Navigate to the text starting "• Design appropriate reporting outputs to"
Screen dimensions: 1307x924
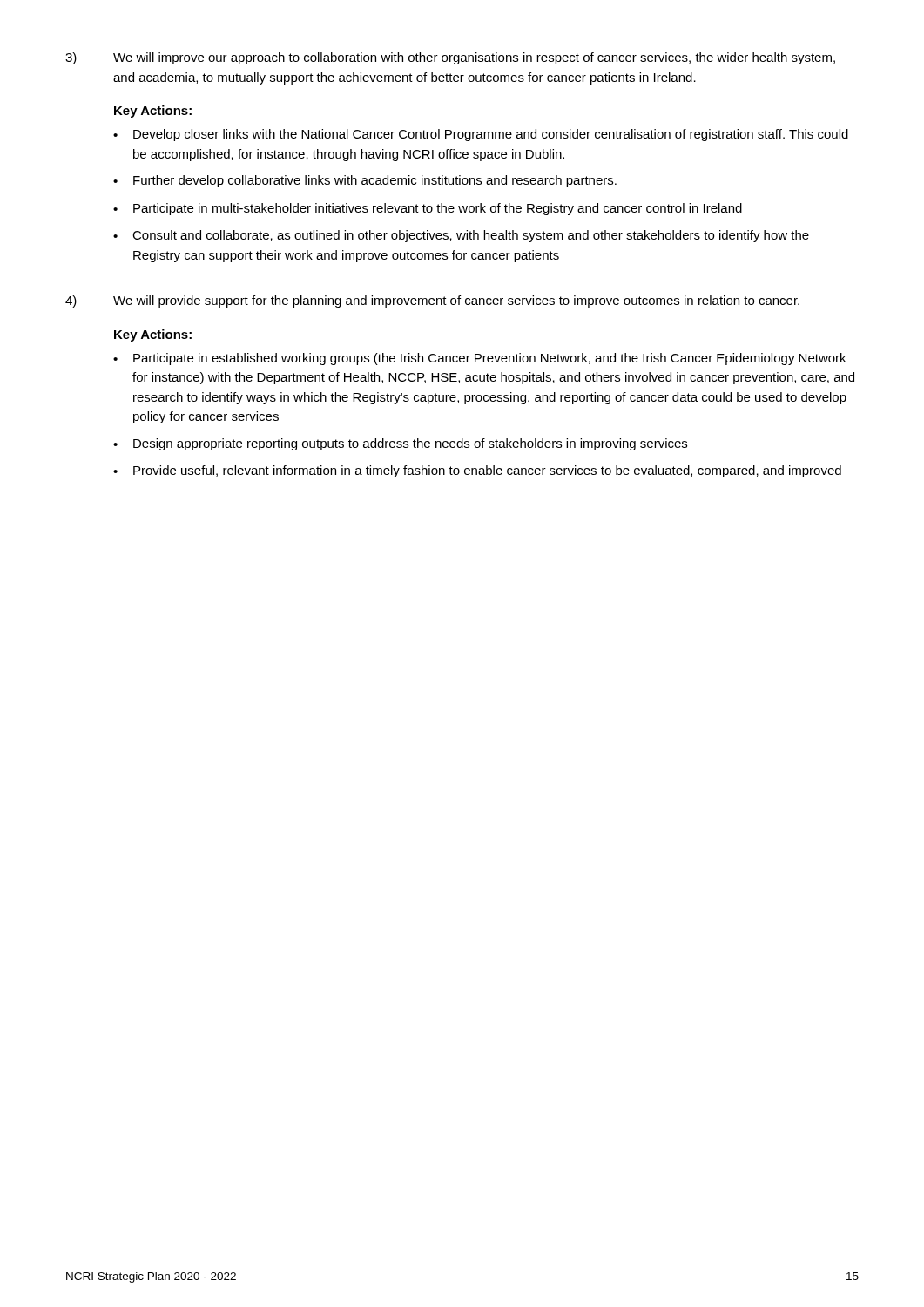(486, 444)
